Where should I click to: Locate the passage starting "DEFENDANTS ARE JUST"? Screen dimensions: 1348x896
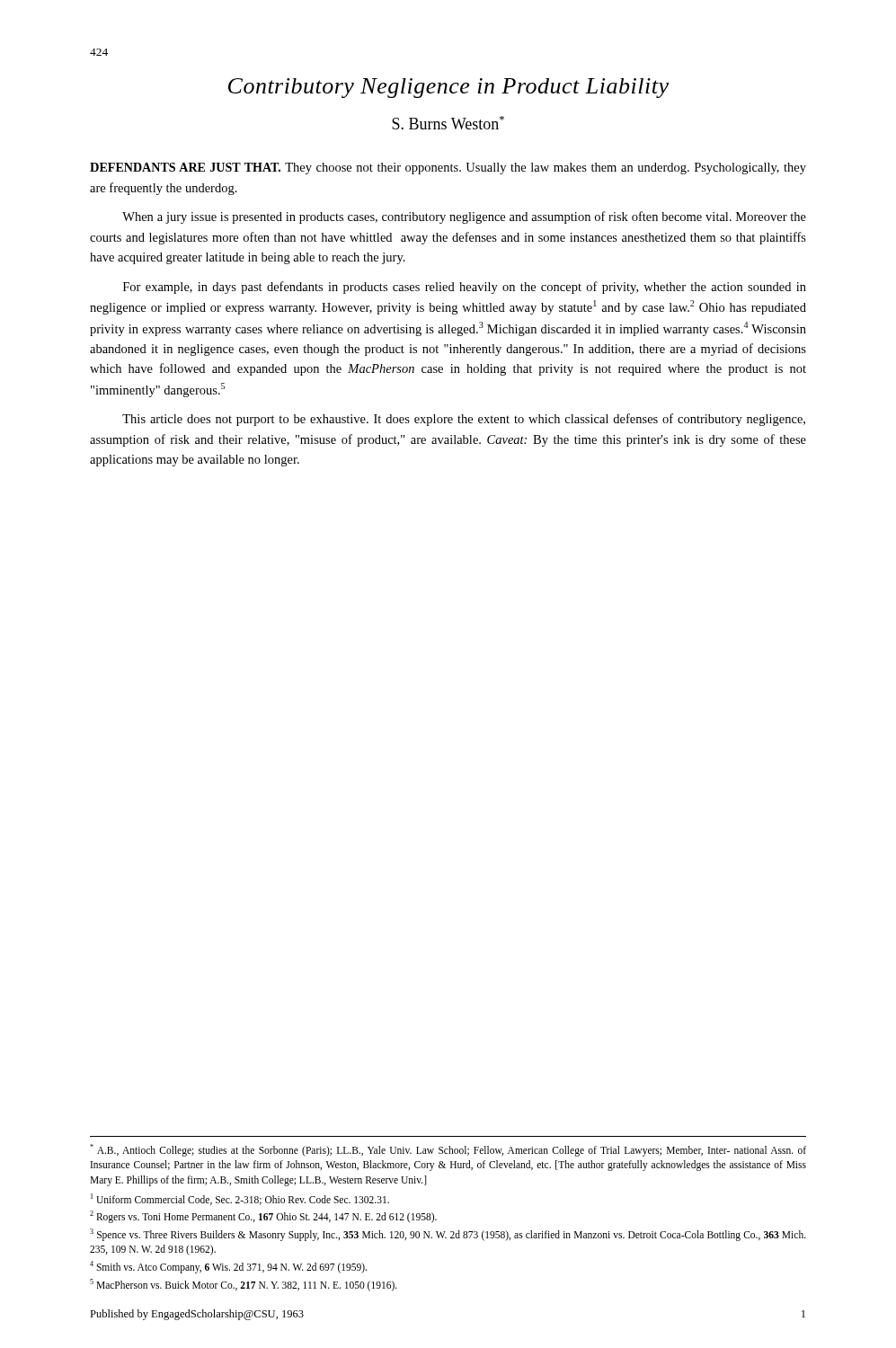click(448, 314)
